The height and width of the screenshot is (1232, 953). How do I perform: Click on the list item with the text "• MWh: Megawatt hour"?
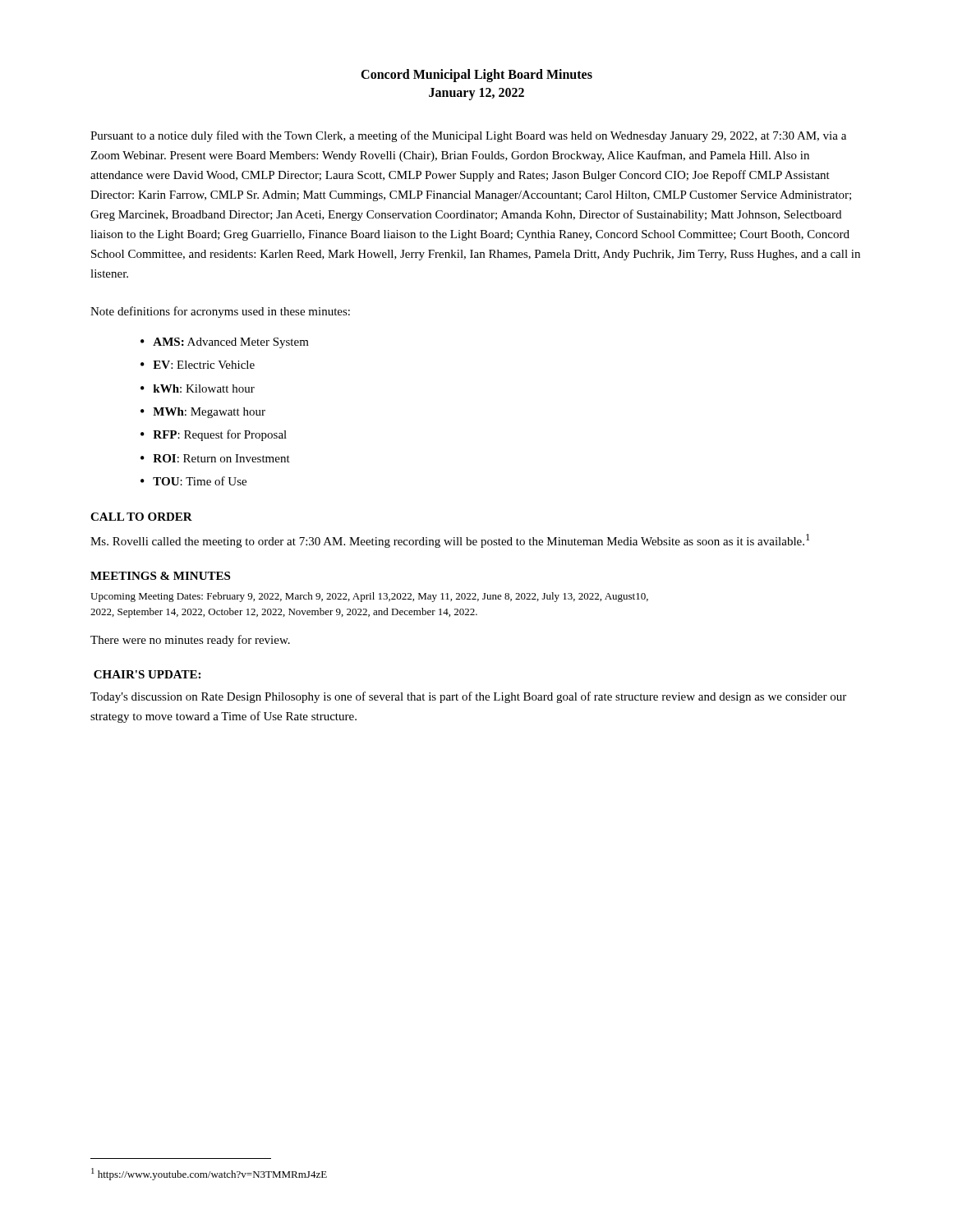coord(203,412)
